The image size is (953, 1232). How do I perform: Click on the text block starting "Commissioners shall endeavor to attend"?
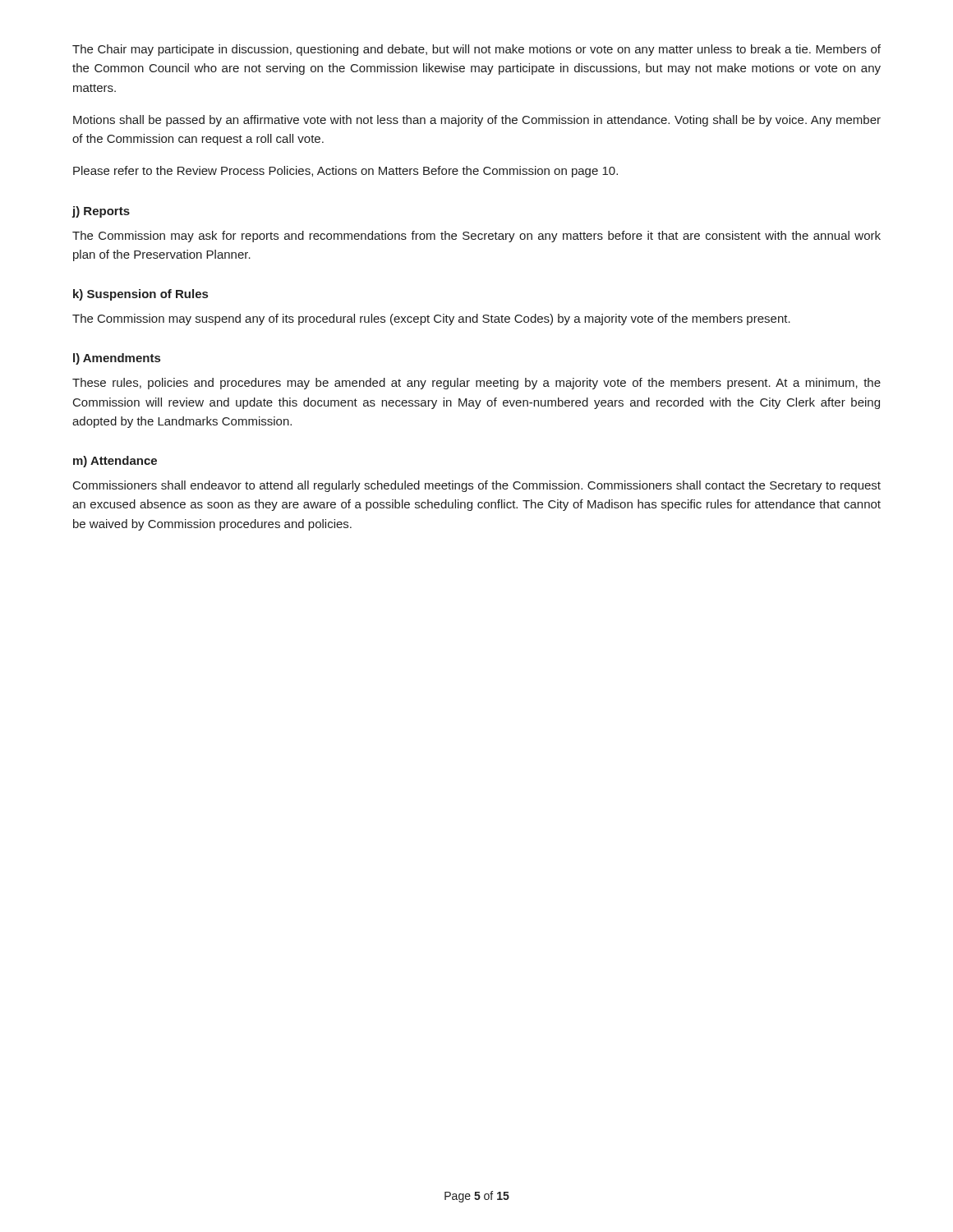pos(476,504)
